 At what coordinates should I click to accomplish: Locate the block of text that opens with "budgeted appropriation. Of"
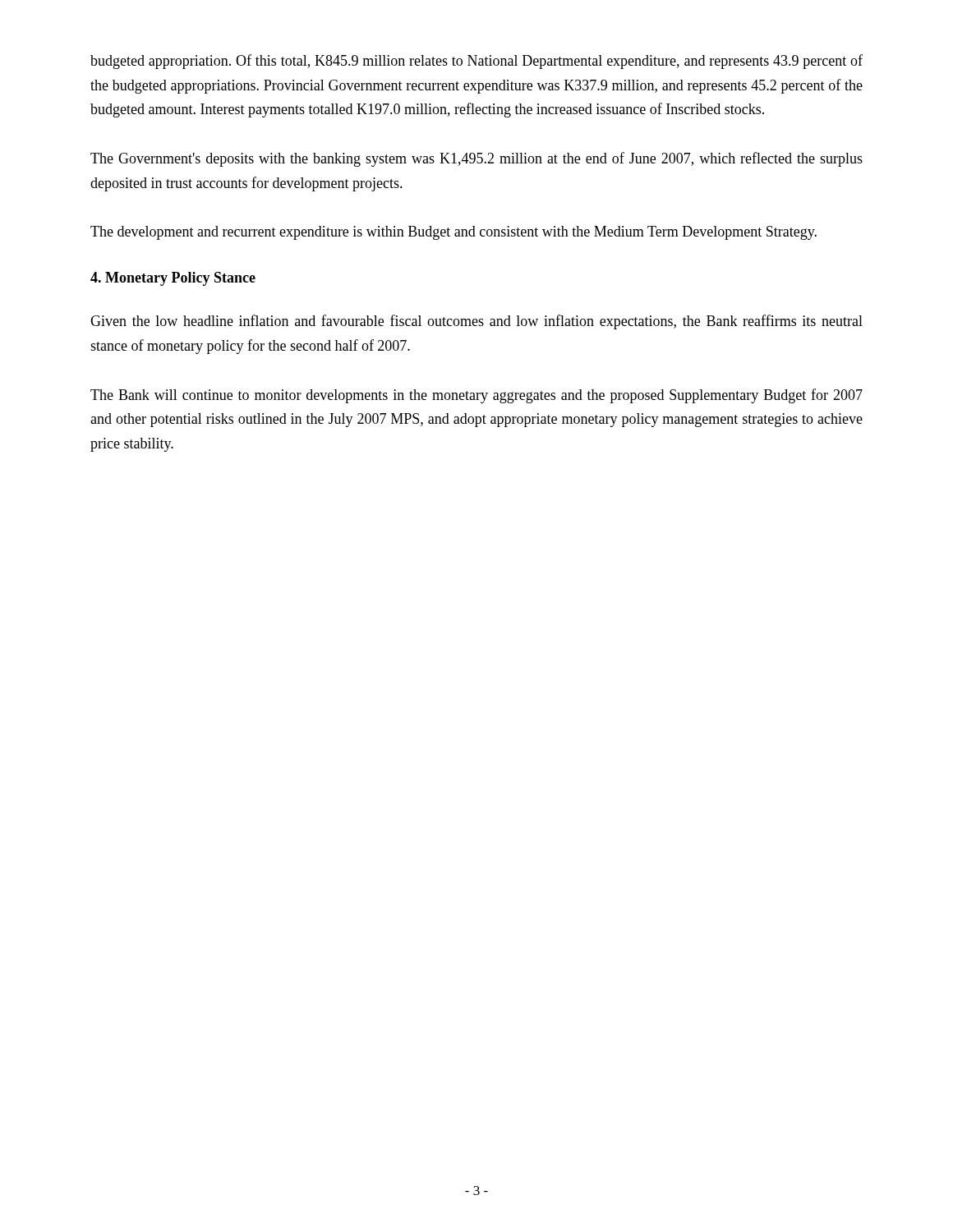tap(476, 85)
